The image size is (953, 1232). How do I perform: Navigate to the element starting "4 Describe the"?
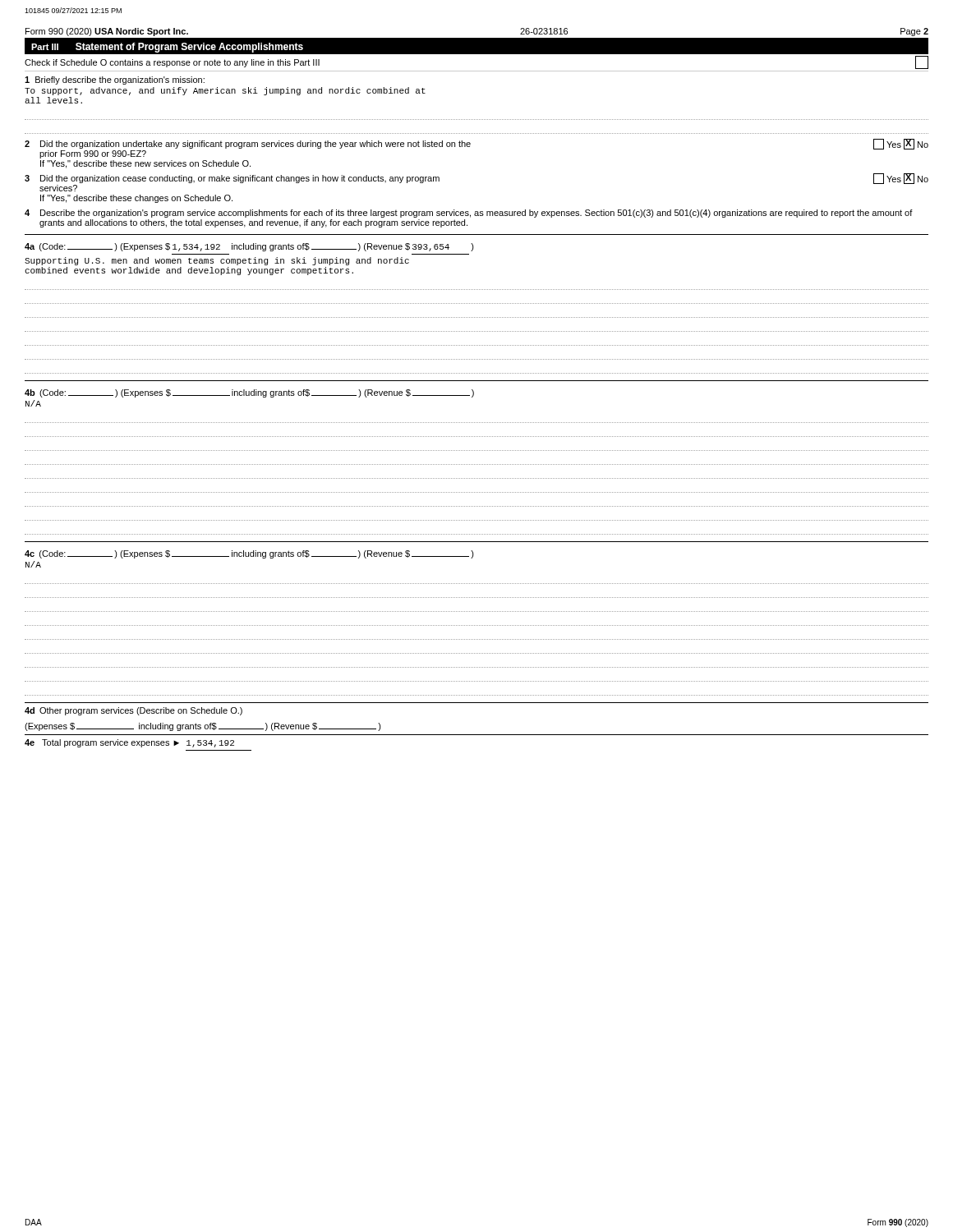coord(476,218)
